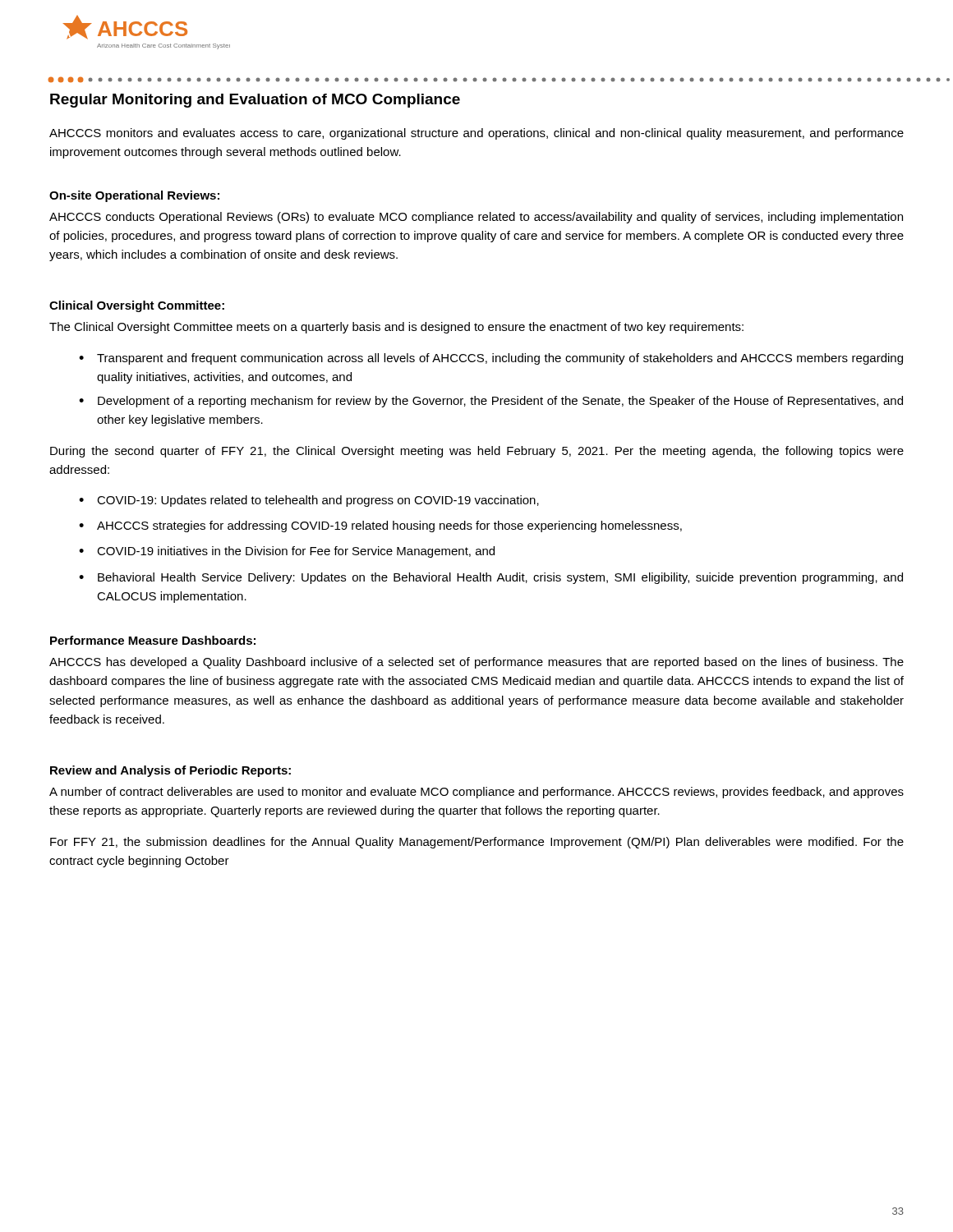Click on the element starting "AHCCCS monitors and"

tap(476, 142)
